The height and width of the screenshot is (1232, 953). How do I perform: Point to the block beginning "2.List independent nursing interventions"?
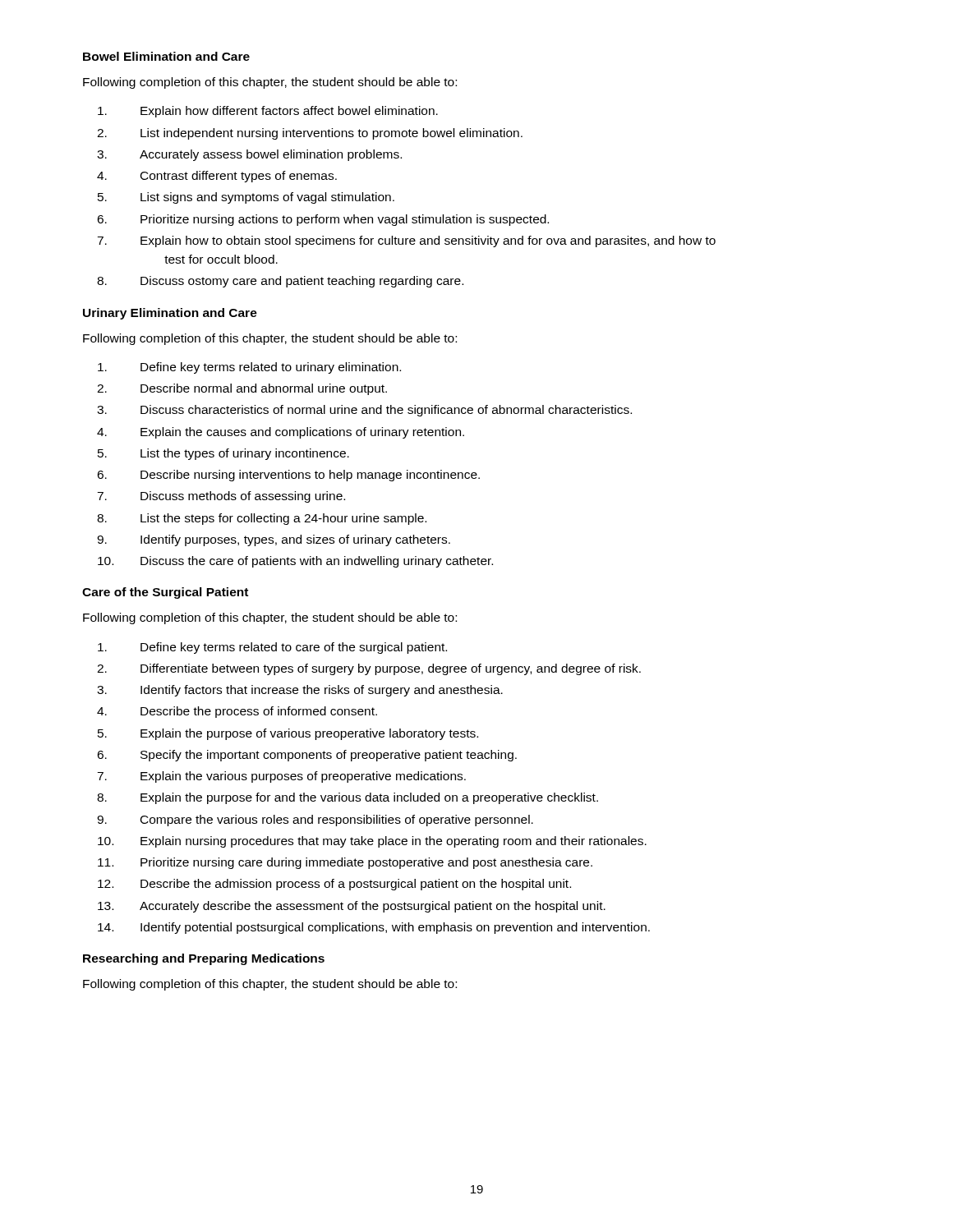[468, 132]
